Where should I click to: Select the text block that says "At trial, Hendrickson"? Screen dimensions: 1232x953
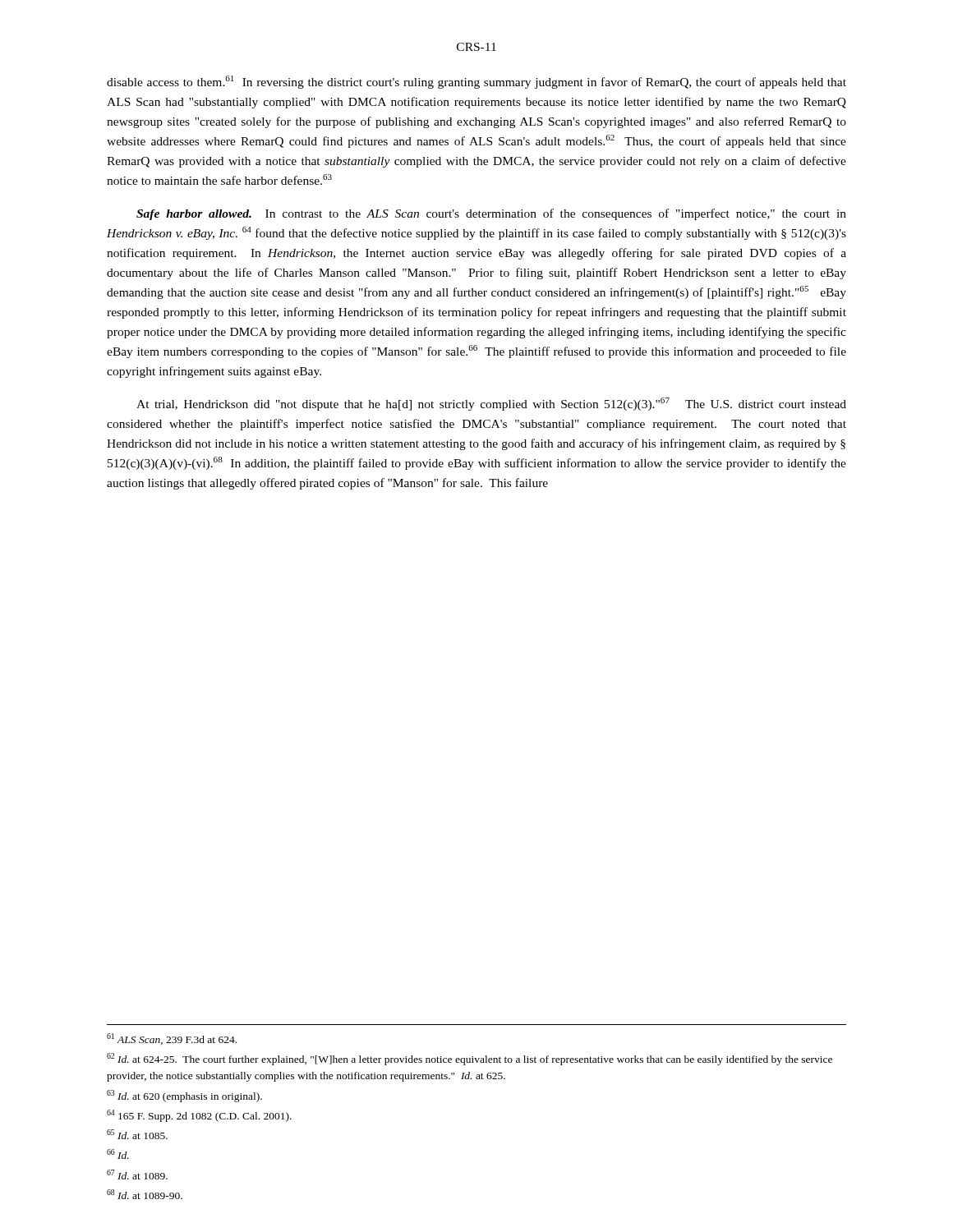click(476, 444)
